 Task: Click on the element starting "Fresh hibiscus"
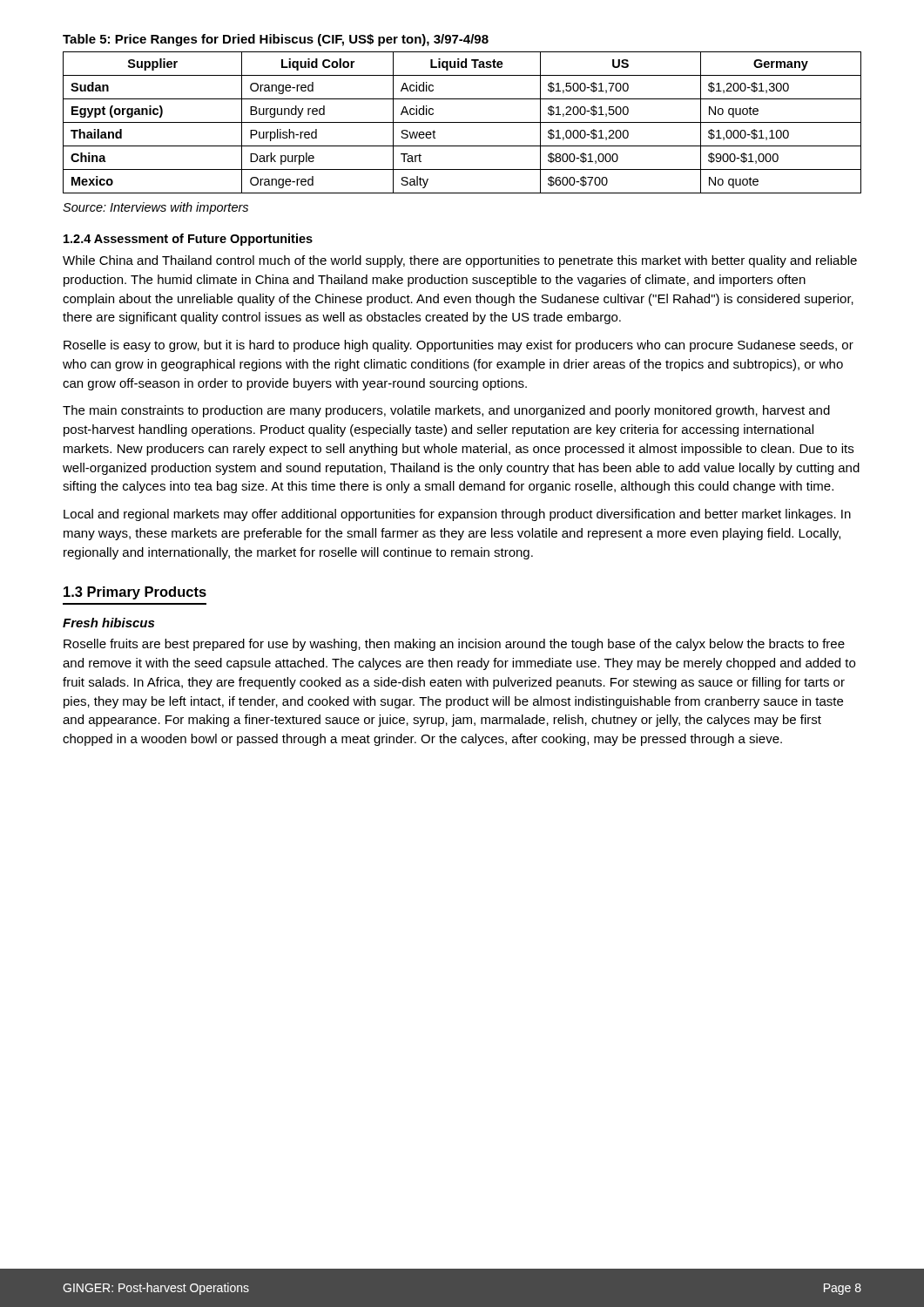point(109,623)
